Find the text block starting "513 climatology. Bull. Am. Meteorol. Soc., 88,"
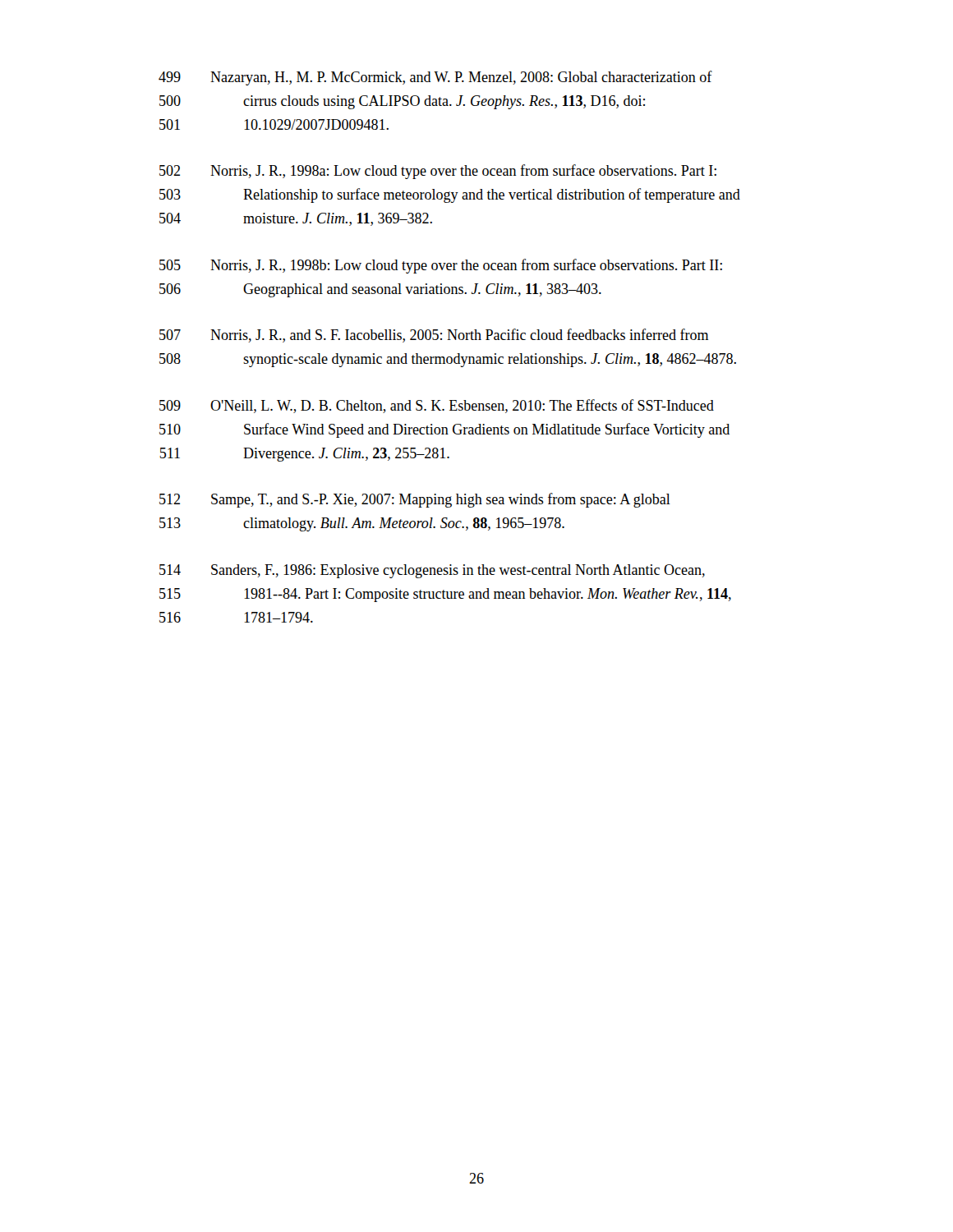 tap(476, 524)
